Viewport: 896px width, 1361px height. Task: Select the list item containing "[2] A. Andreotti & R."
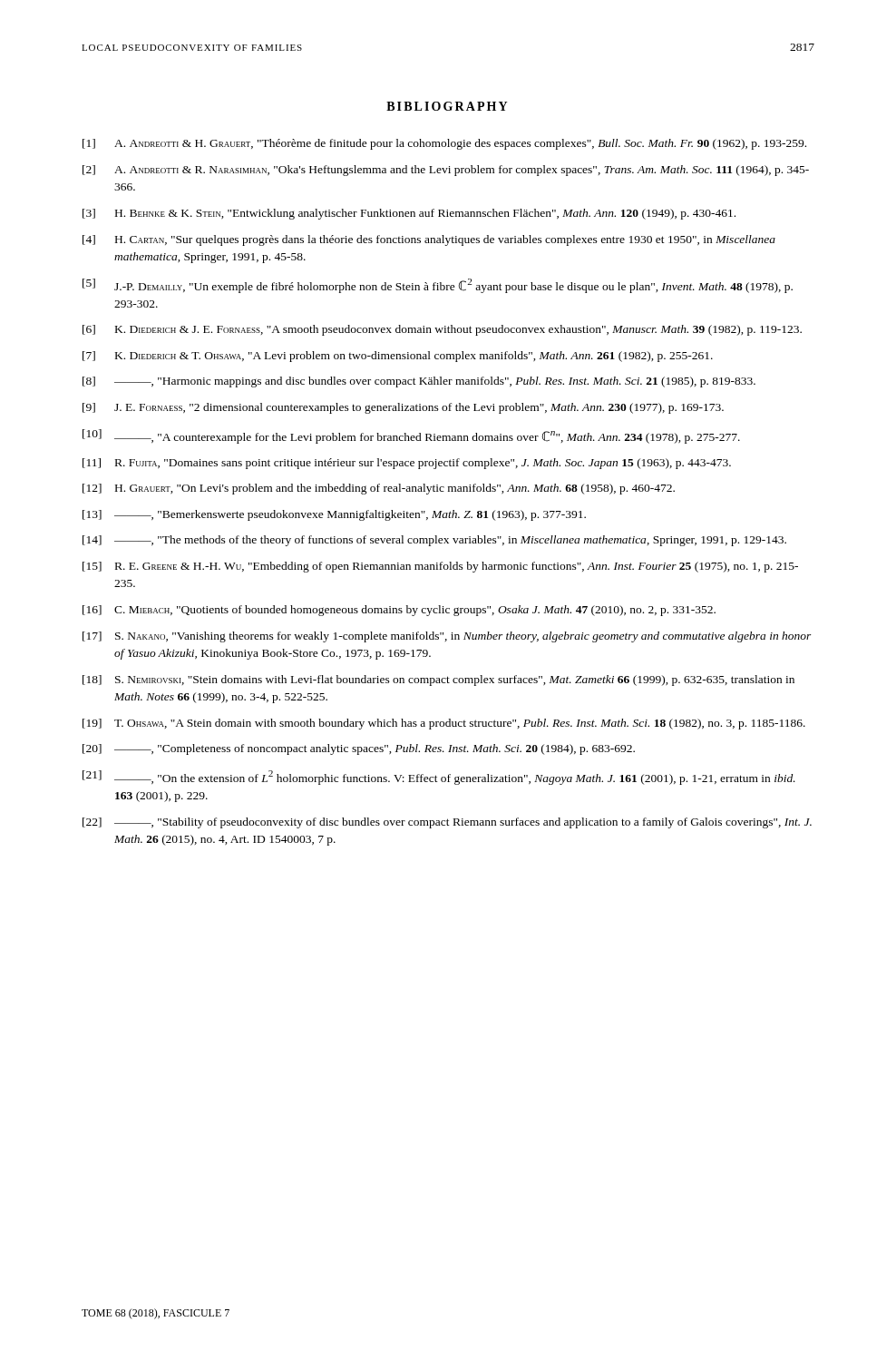[448, 178]
